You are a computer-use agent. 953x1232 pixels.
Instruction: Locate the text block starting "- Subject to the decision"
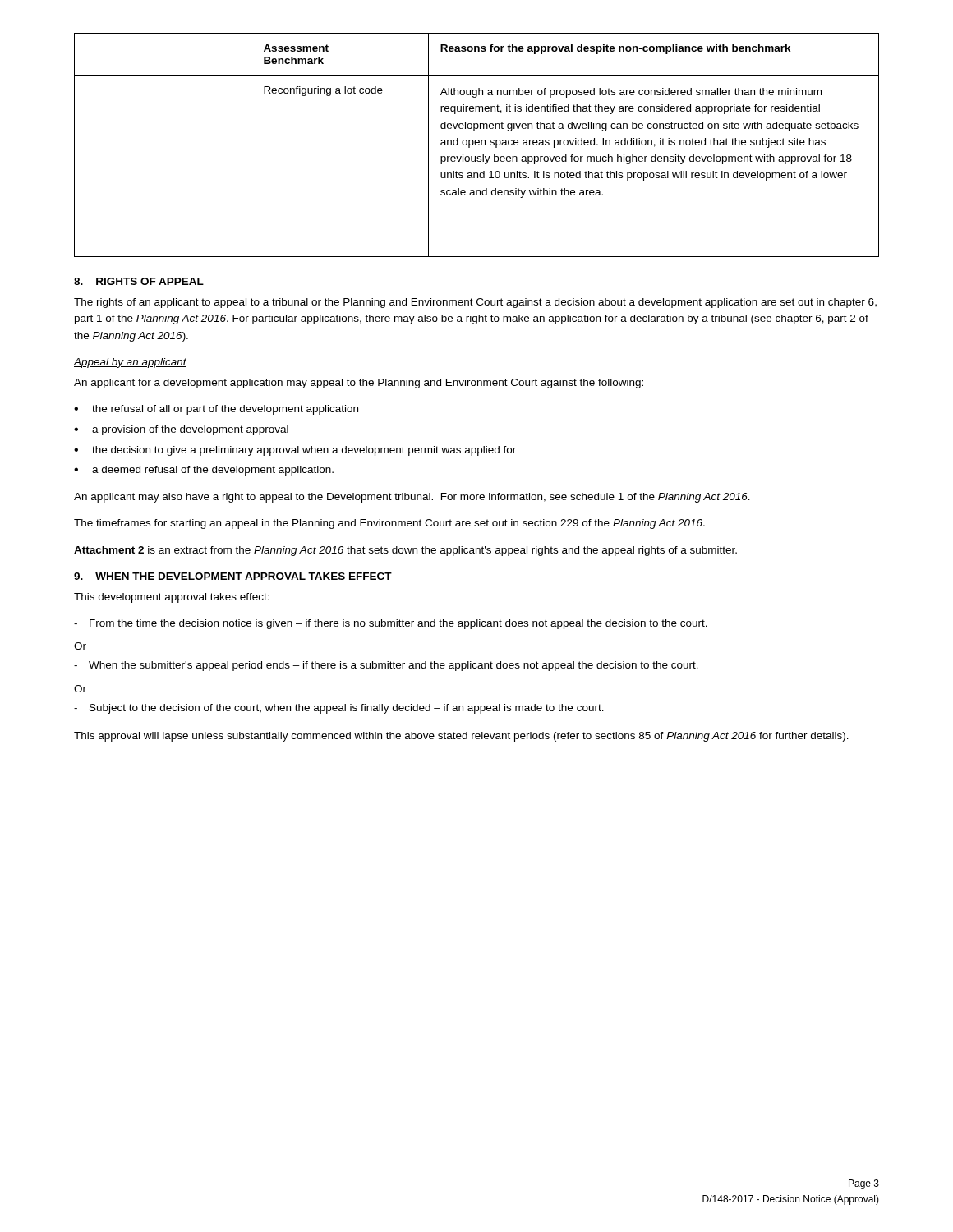(339, 708)
